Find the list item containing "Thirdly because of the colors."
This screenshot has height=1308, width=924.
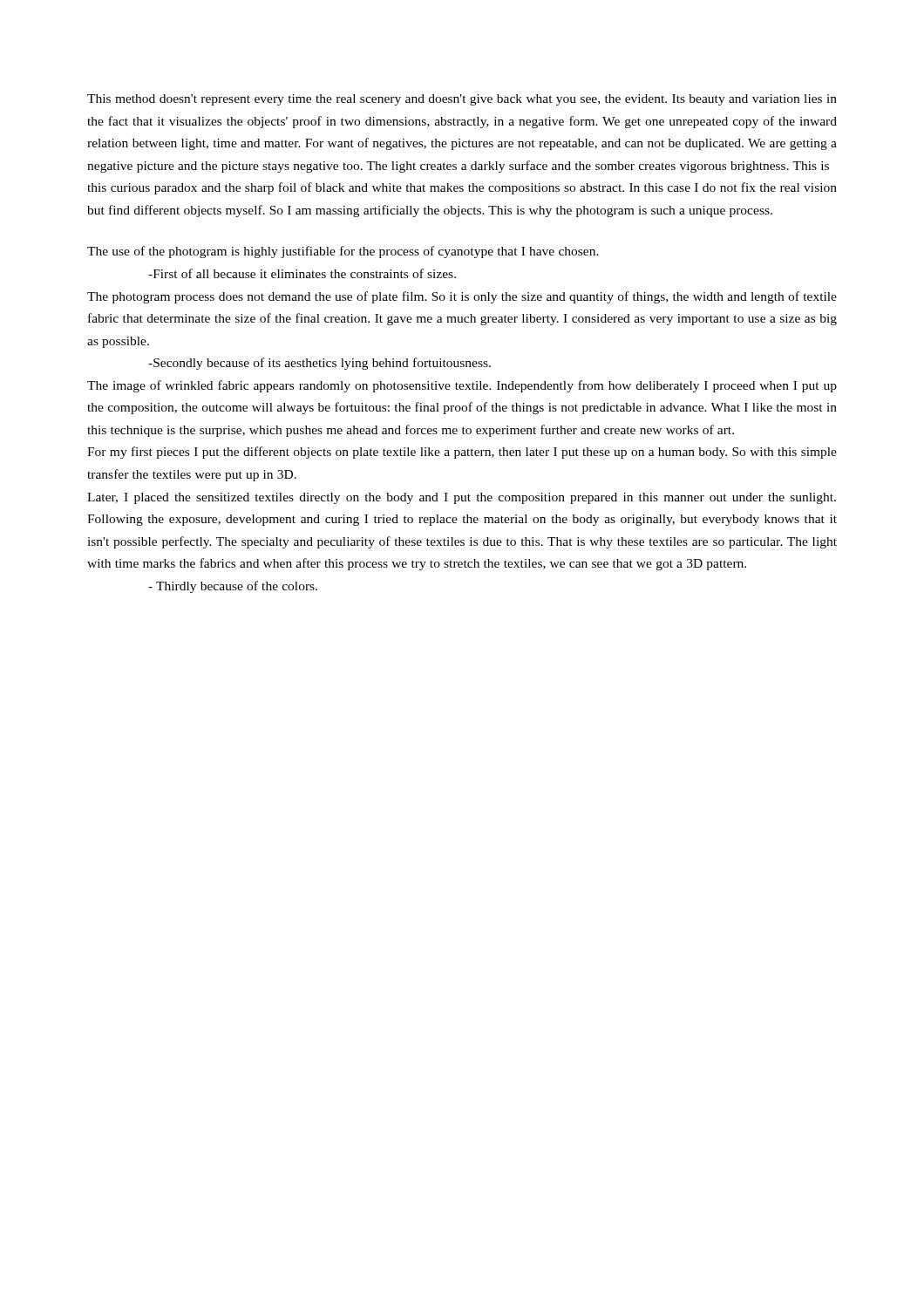point(233,585)
